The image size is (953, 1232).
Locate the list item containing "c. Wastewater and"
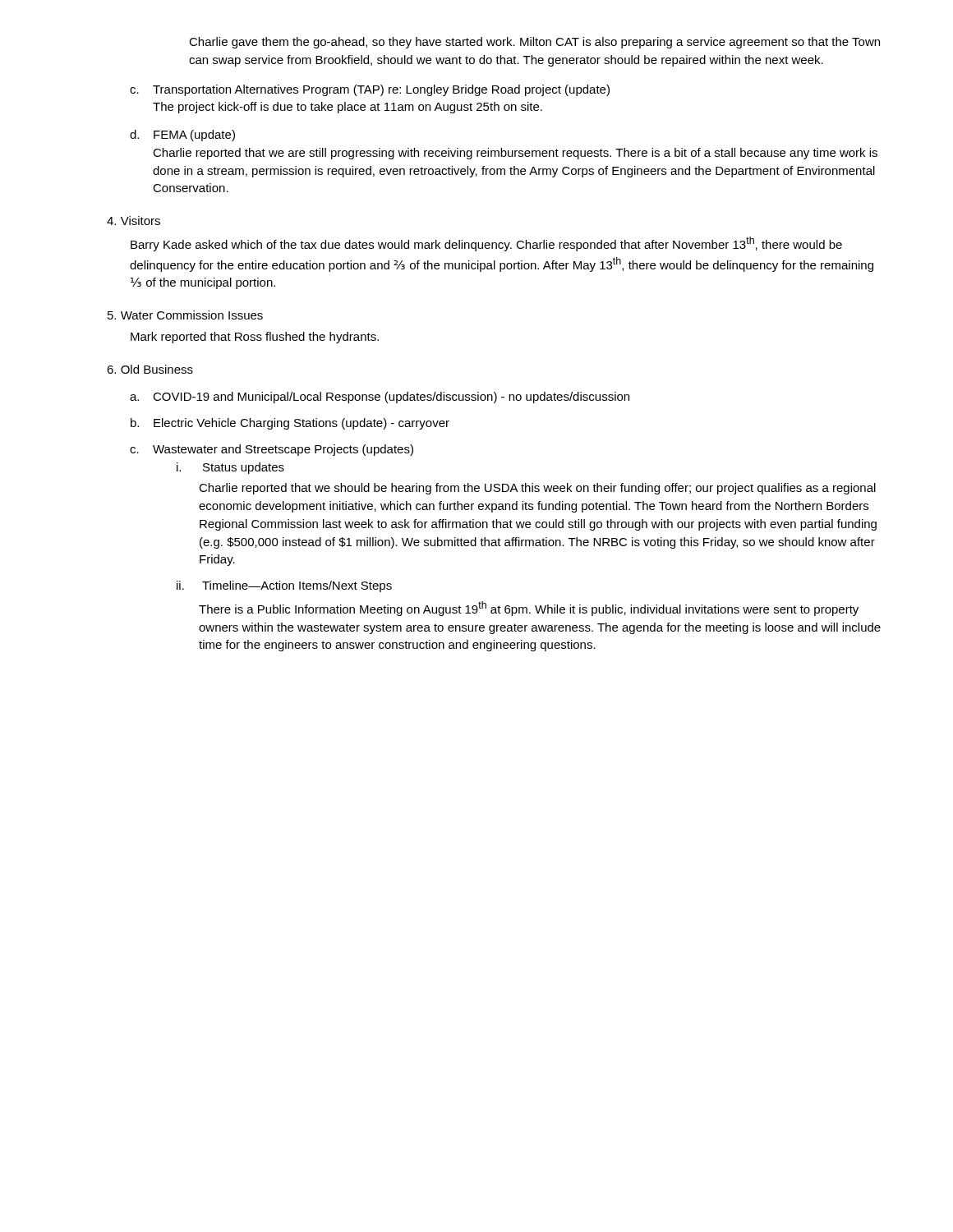pos(509,551)
